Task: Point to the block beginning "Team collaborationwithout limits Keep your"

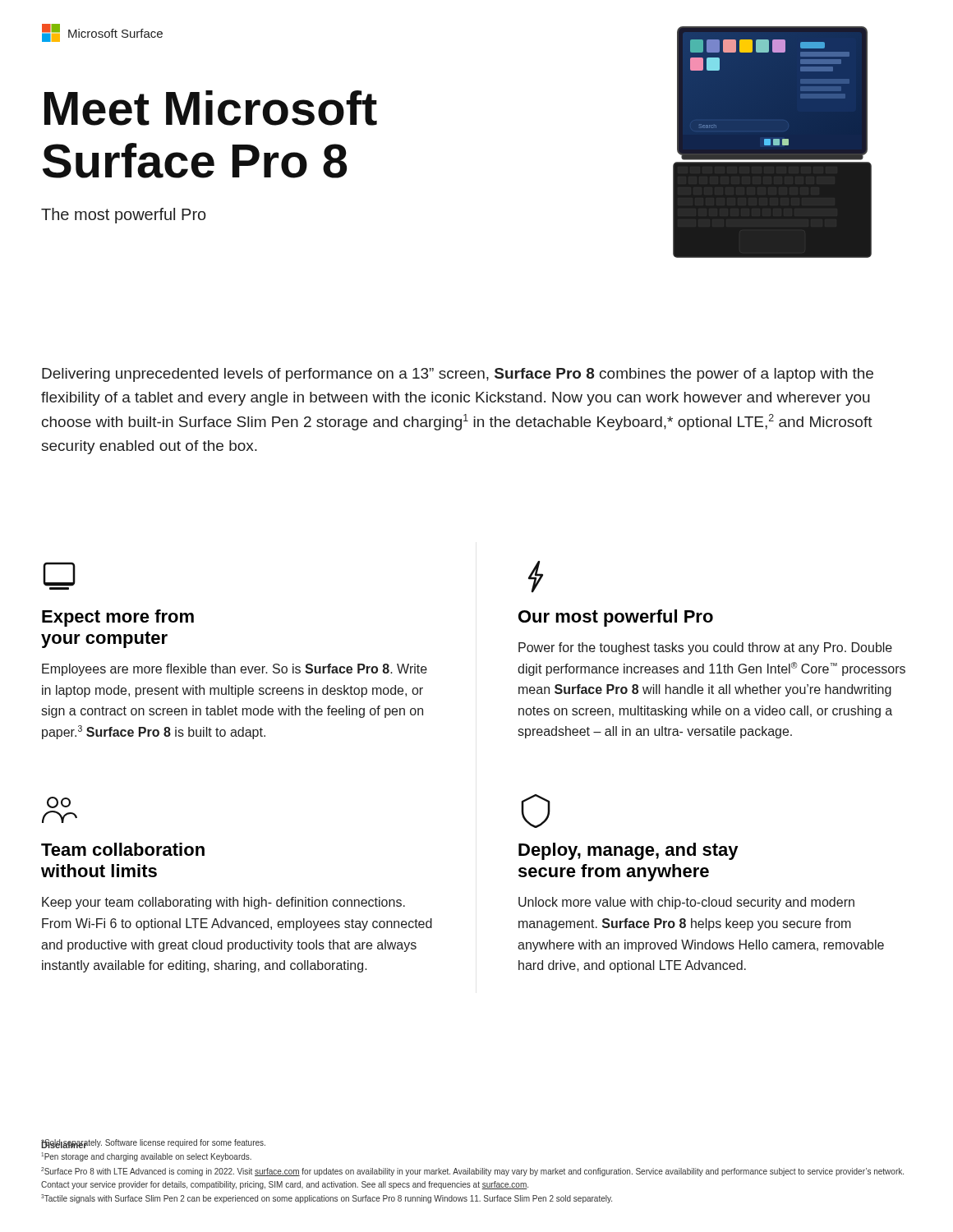Action: [x=59, y=802]
